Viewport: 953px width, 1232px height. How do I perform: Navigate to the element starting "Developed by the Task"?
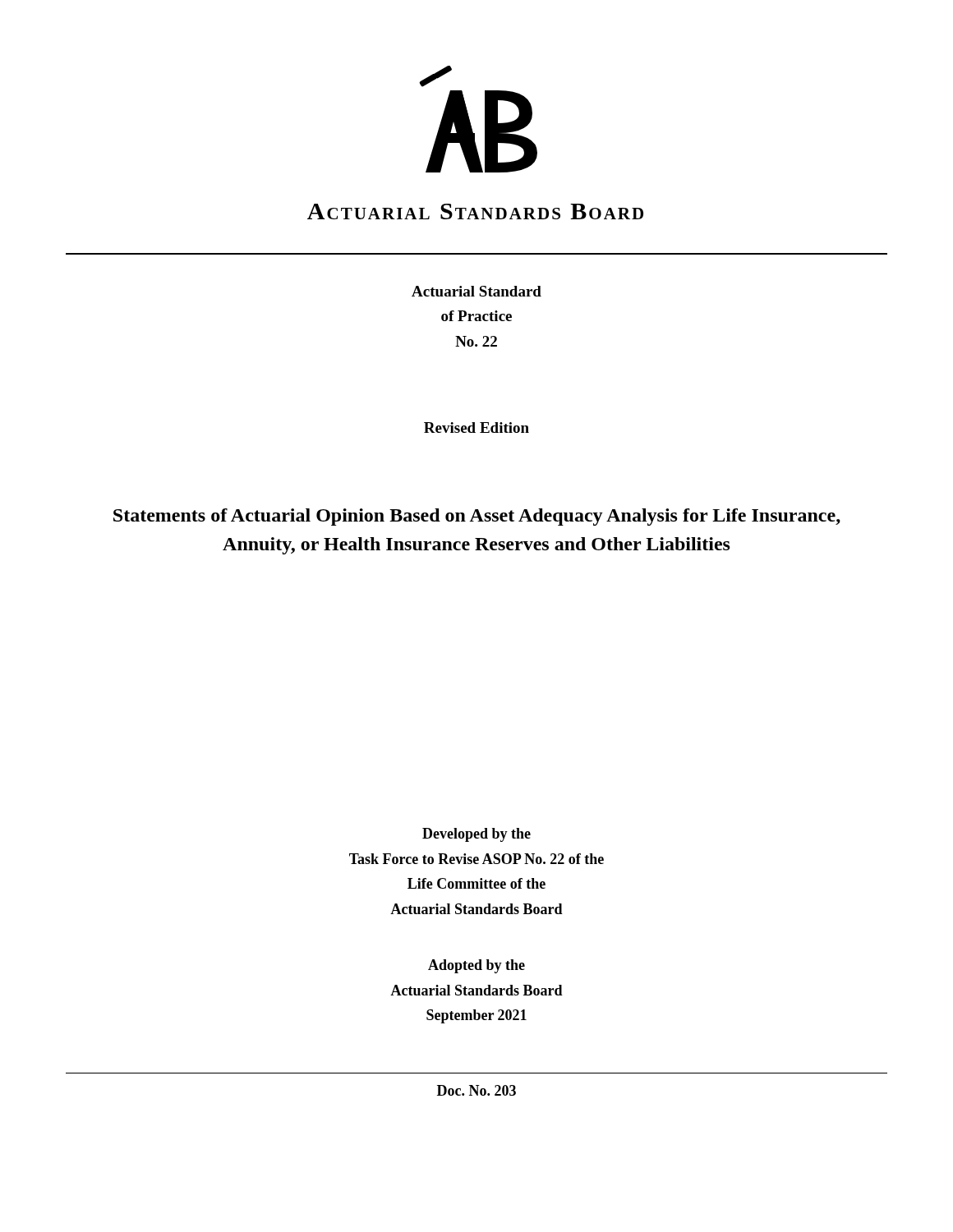(476, 872)
